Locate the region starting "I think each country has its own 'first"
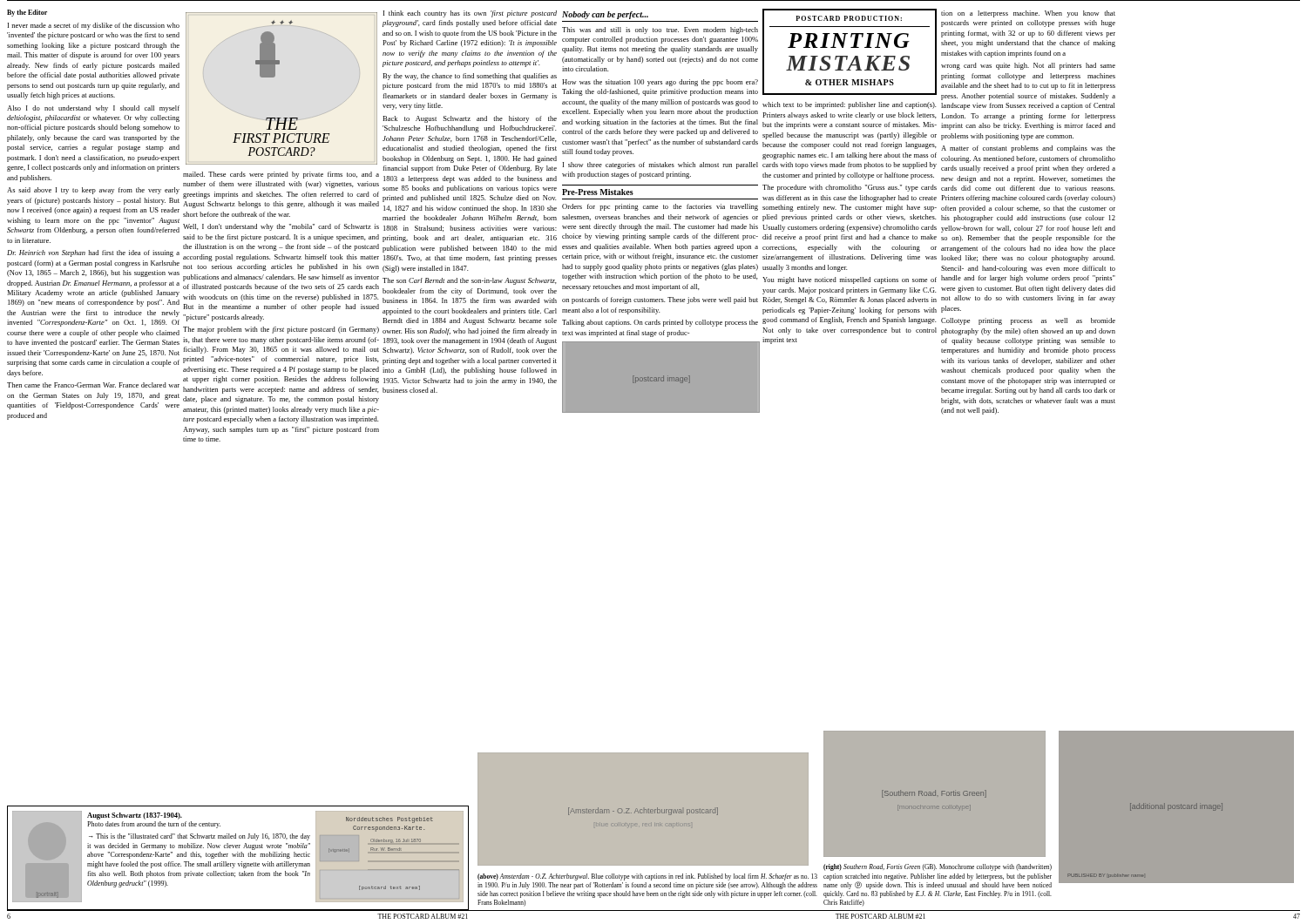The height and width of the screenshot is (924, 1307). [470, 202]
